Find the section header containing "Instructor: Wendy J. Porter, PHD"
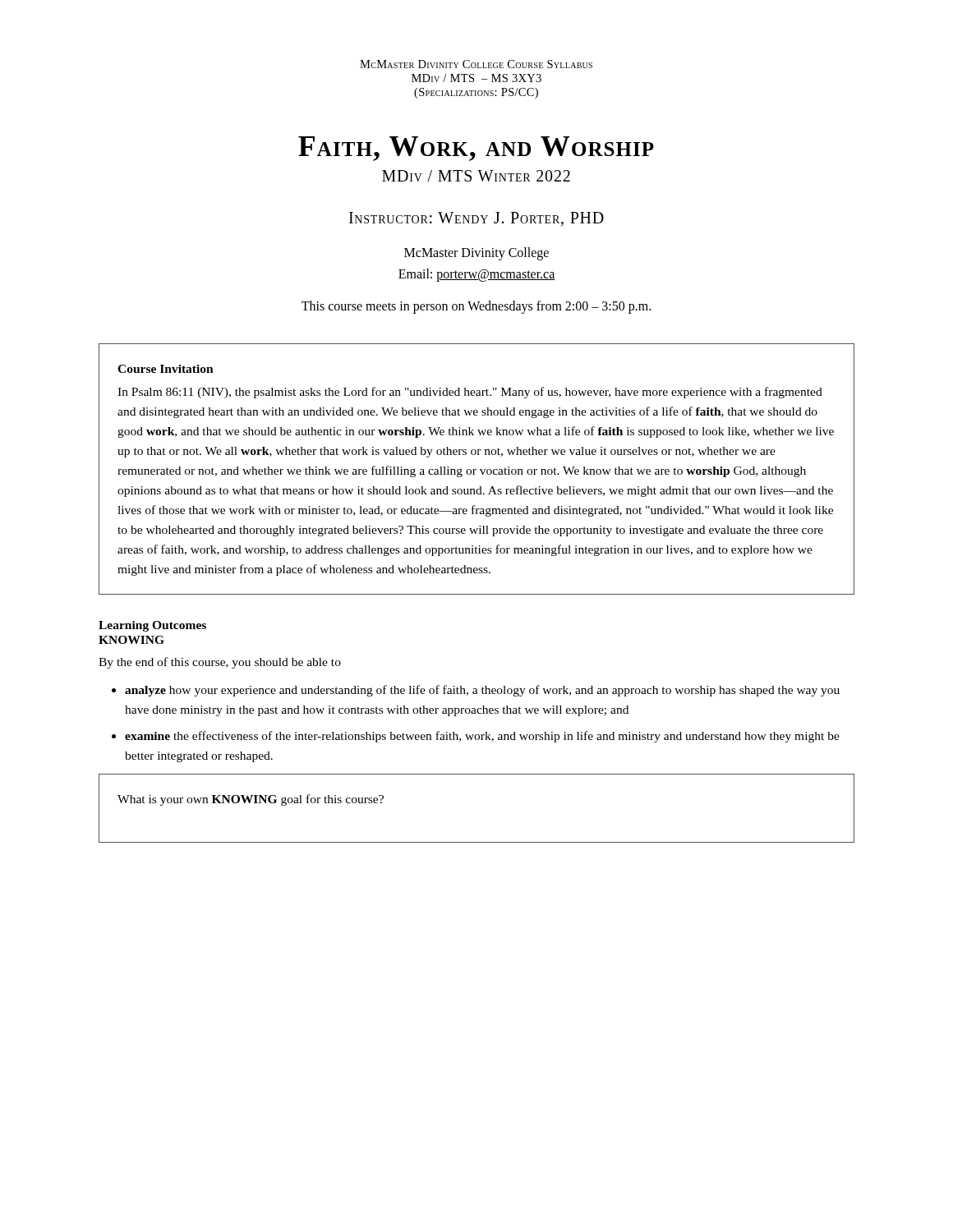This screenshot has width=953, height=1232. pyautogui.click(x=476, y=218)
